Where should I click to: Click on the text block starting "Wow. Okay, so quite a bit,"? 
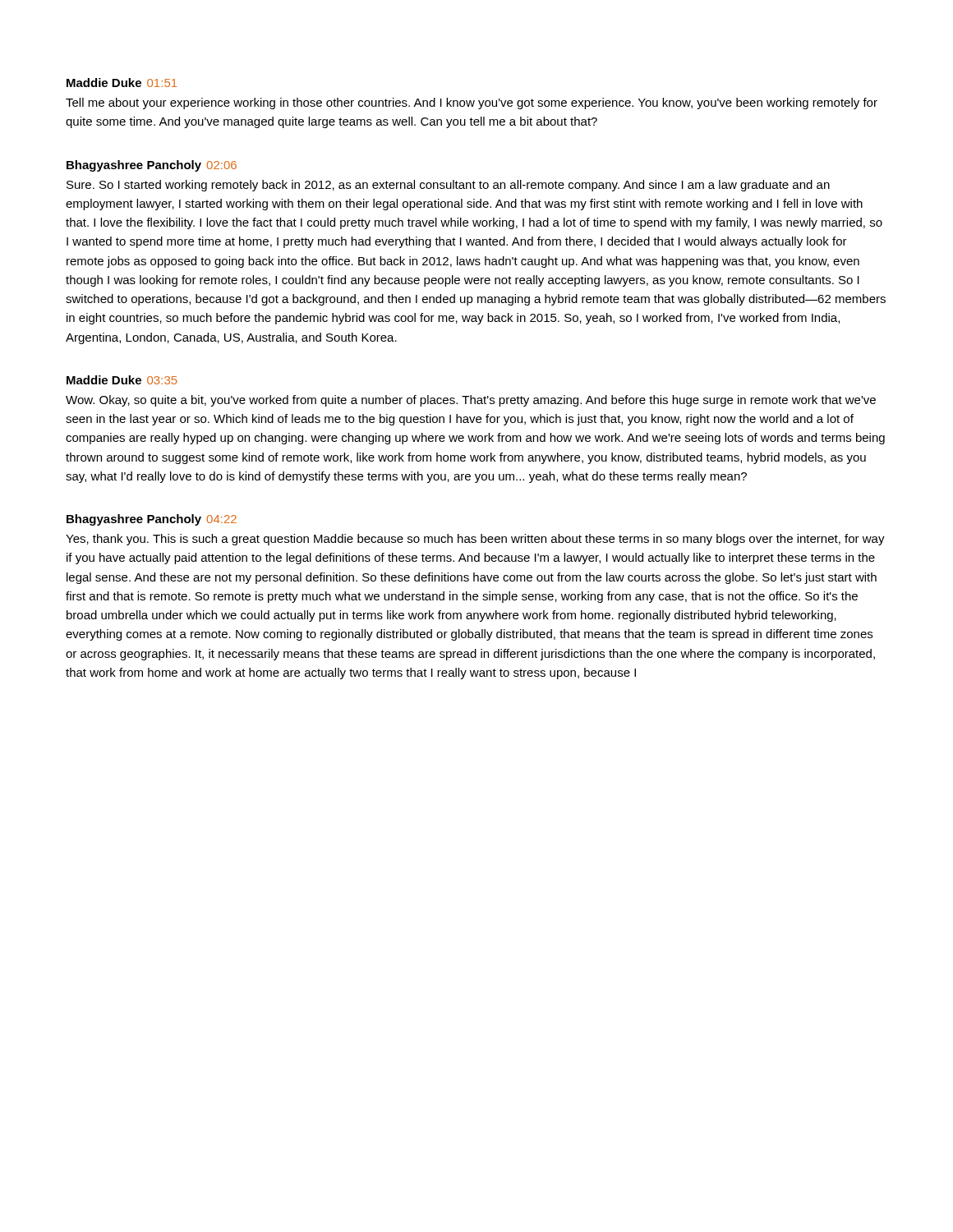point(476,438)
